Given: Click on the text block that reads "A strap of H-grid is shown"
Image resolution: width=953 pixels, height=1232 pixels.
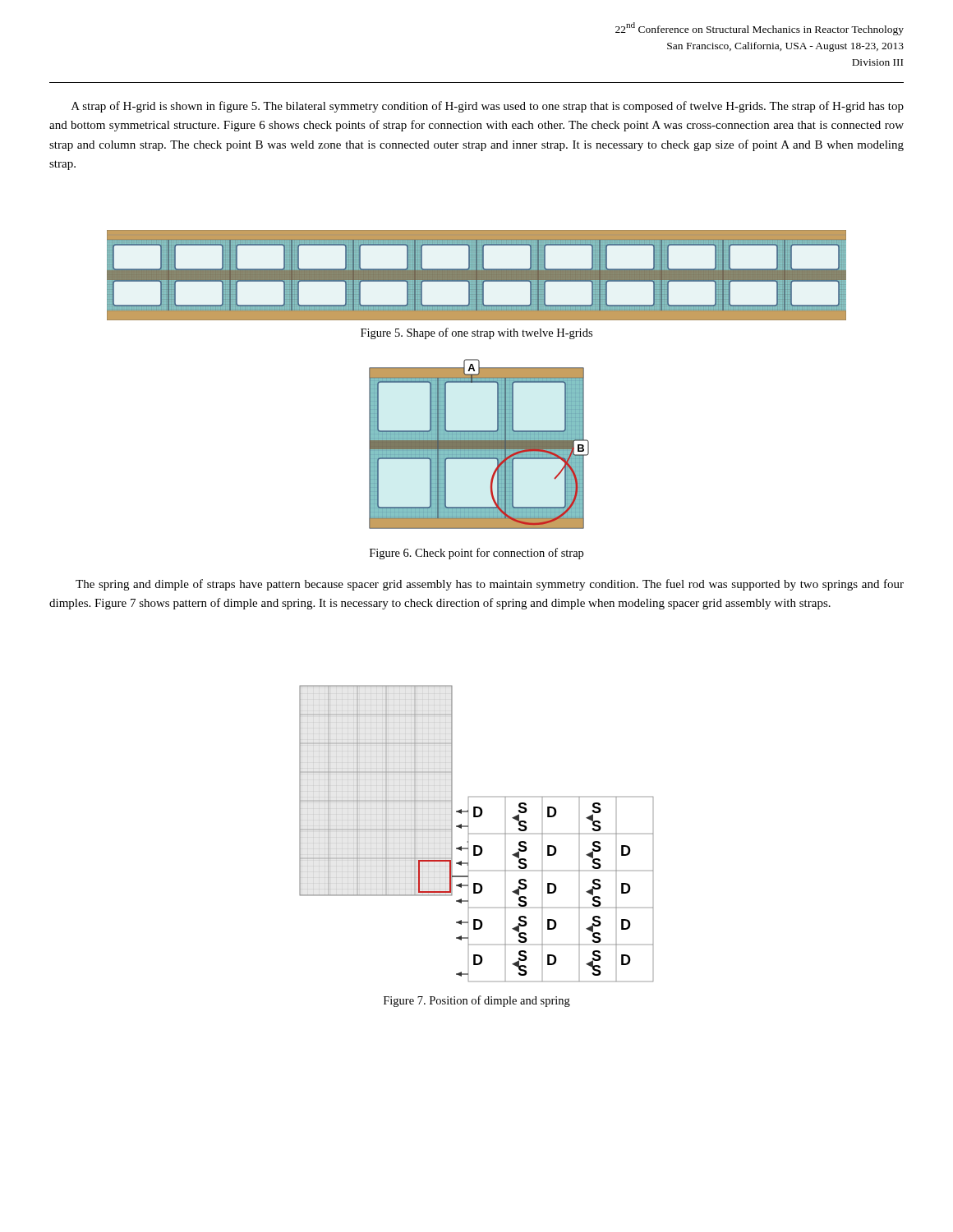Looking at the screenshot, I should pyautogui.click(x=476, y=135).
